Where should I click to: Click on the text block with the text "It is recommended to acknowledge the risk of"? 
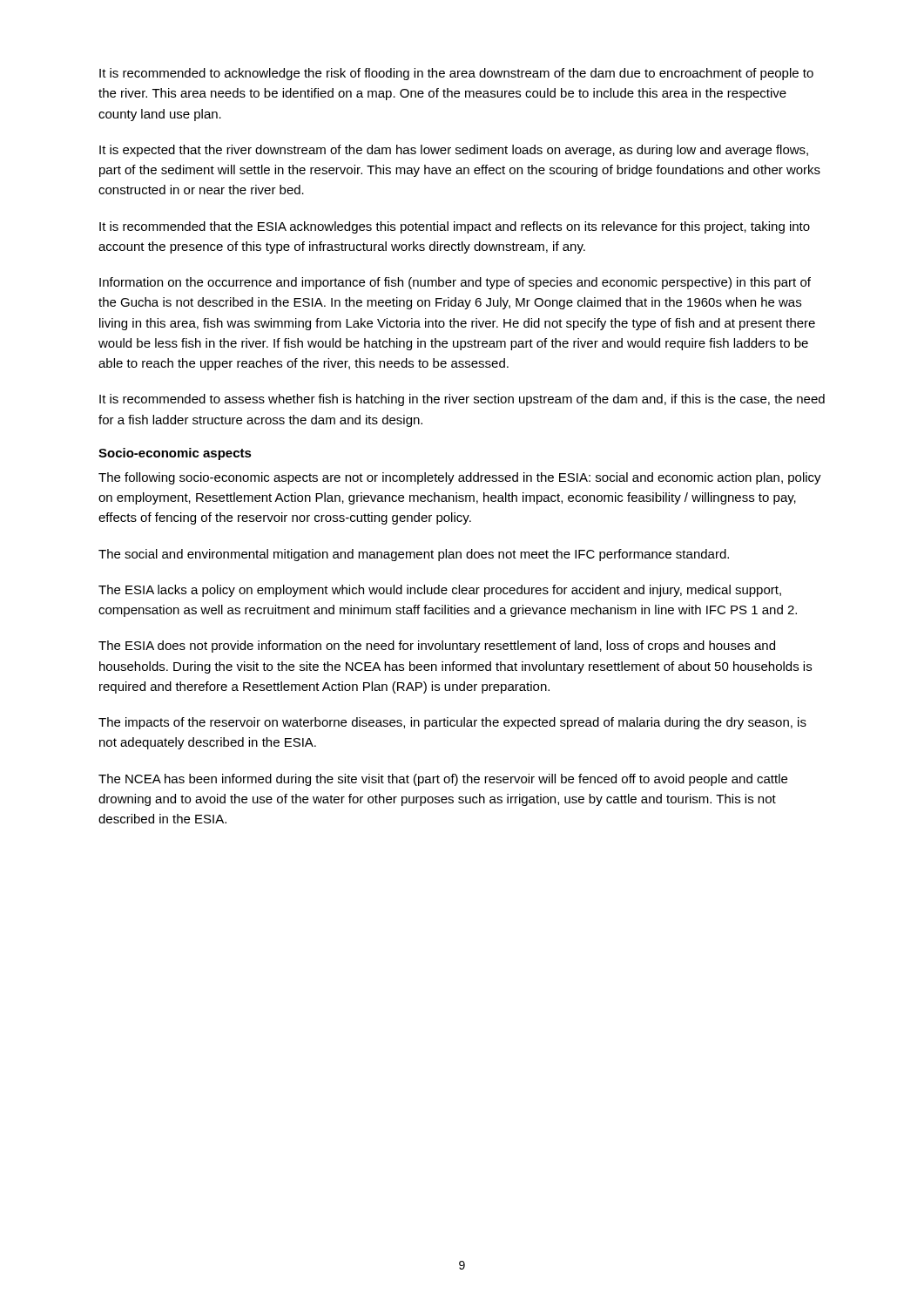456,93
